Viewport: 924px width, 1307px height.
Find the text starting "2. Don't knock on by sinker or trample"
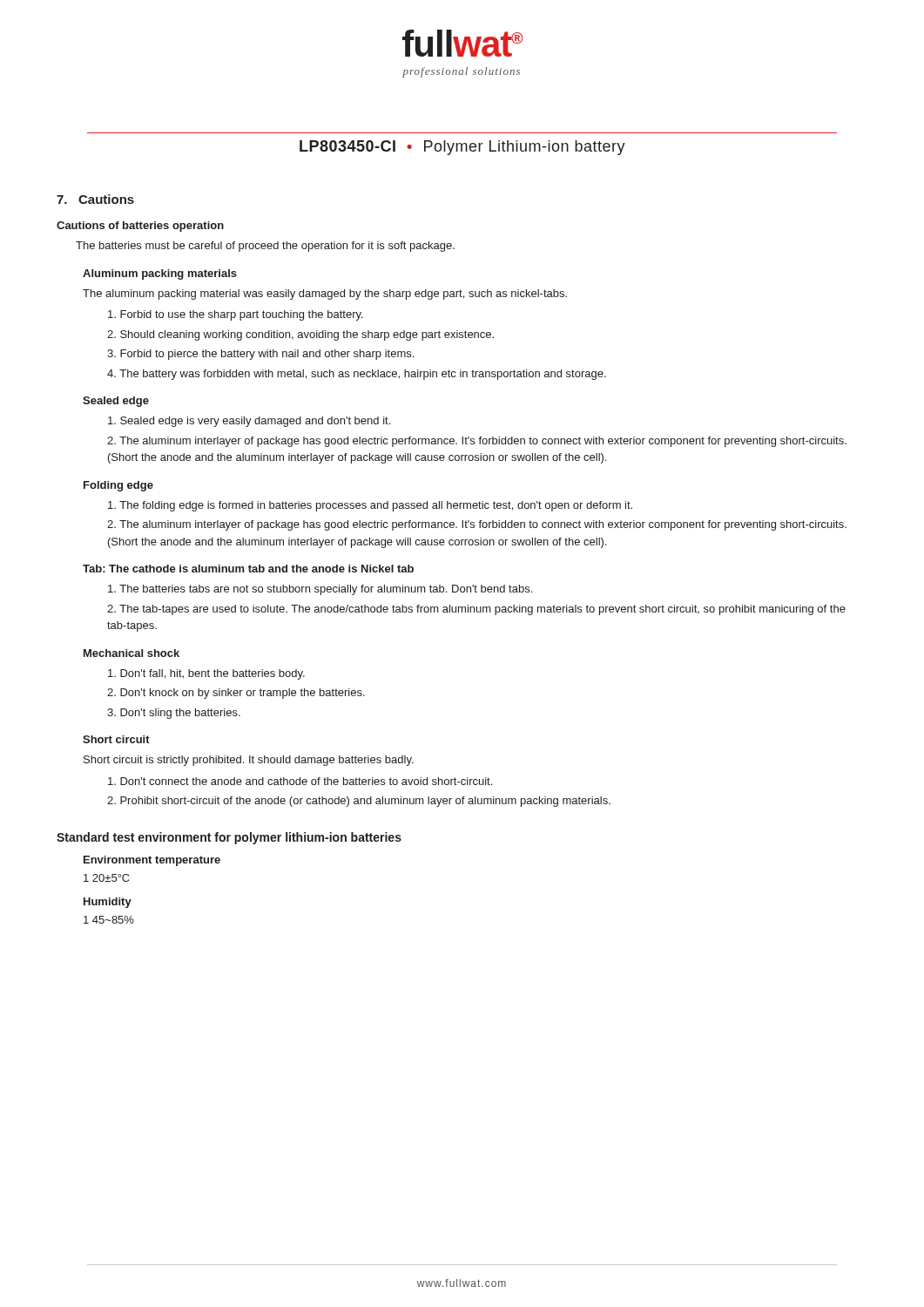tap(236, 692)
